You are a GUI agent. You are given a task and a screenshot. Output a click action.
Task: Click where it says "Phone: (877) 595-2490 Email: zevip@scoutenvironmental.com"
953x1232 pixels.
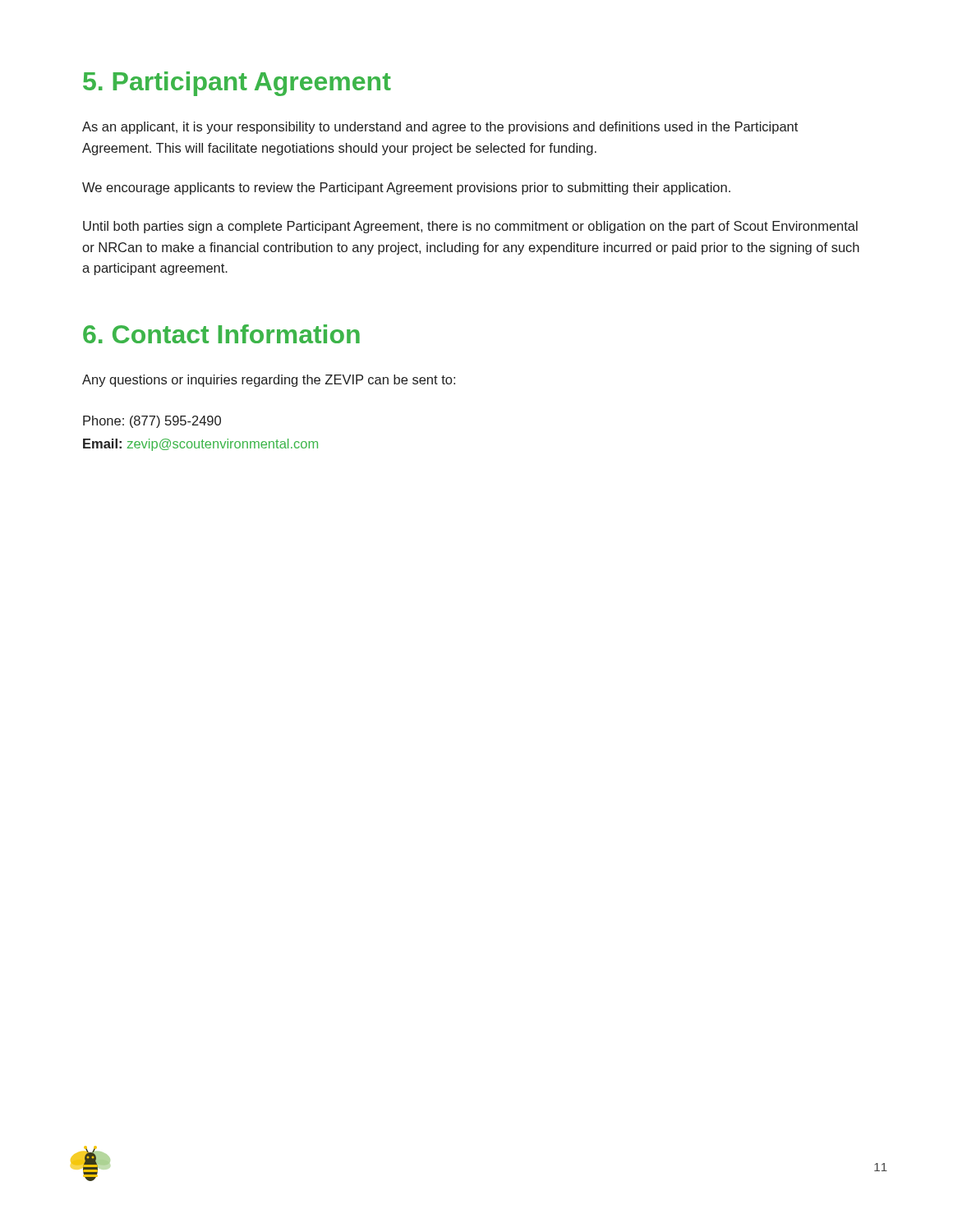pos(152,422)
